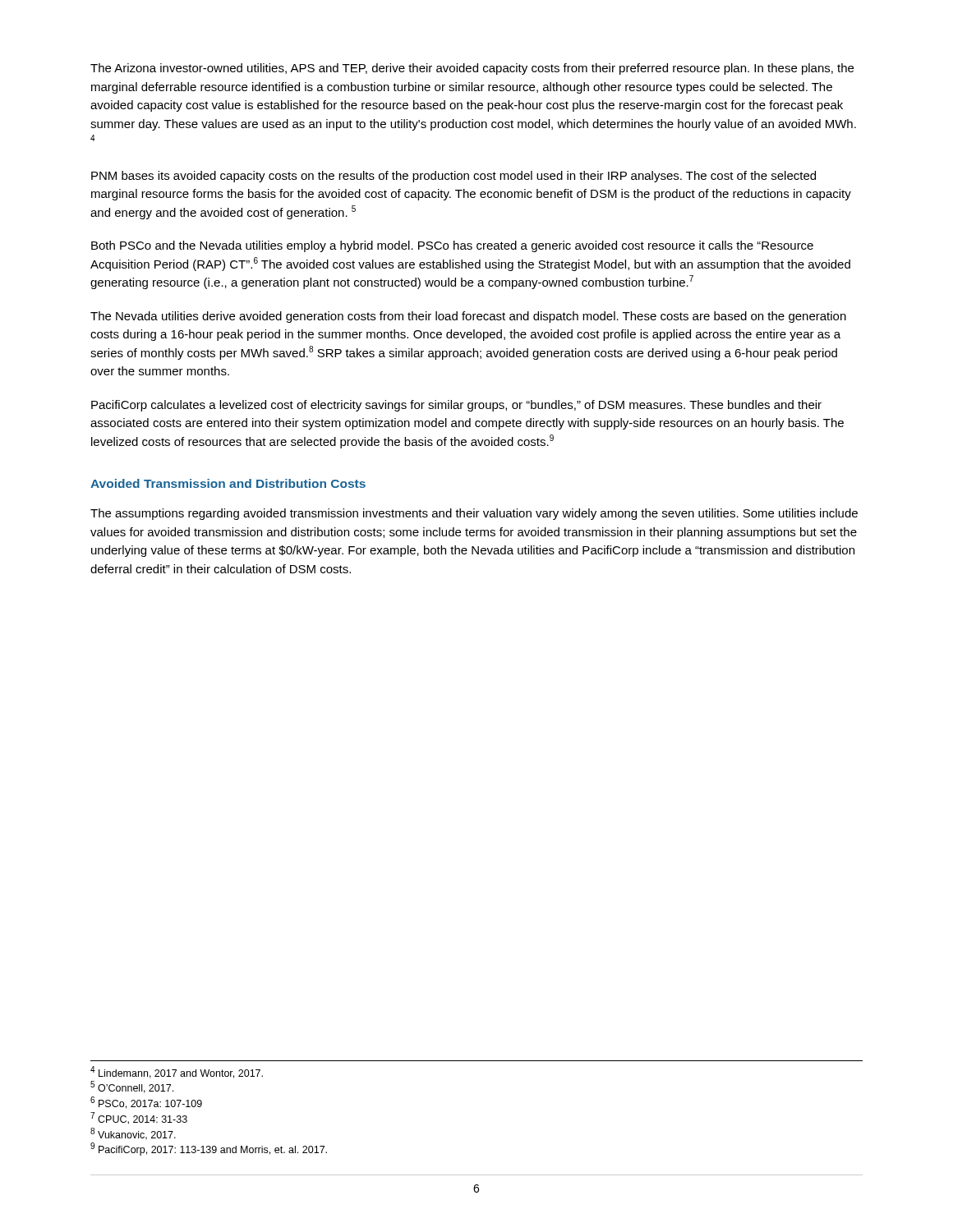The height and width of the screenshot is (1232, 953).
Task: Select the block starting "6 PSCo, 2017a: 107-109"
Action: point(146,1103)
